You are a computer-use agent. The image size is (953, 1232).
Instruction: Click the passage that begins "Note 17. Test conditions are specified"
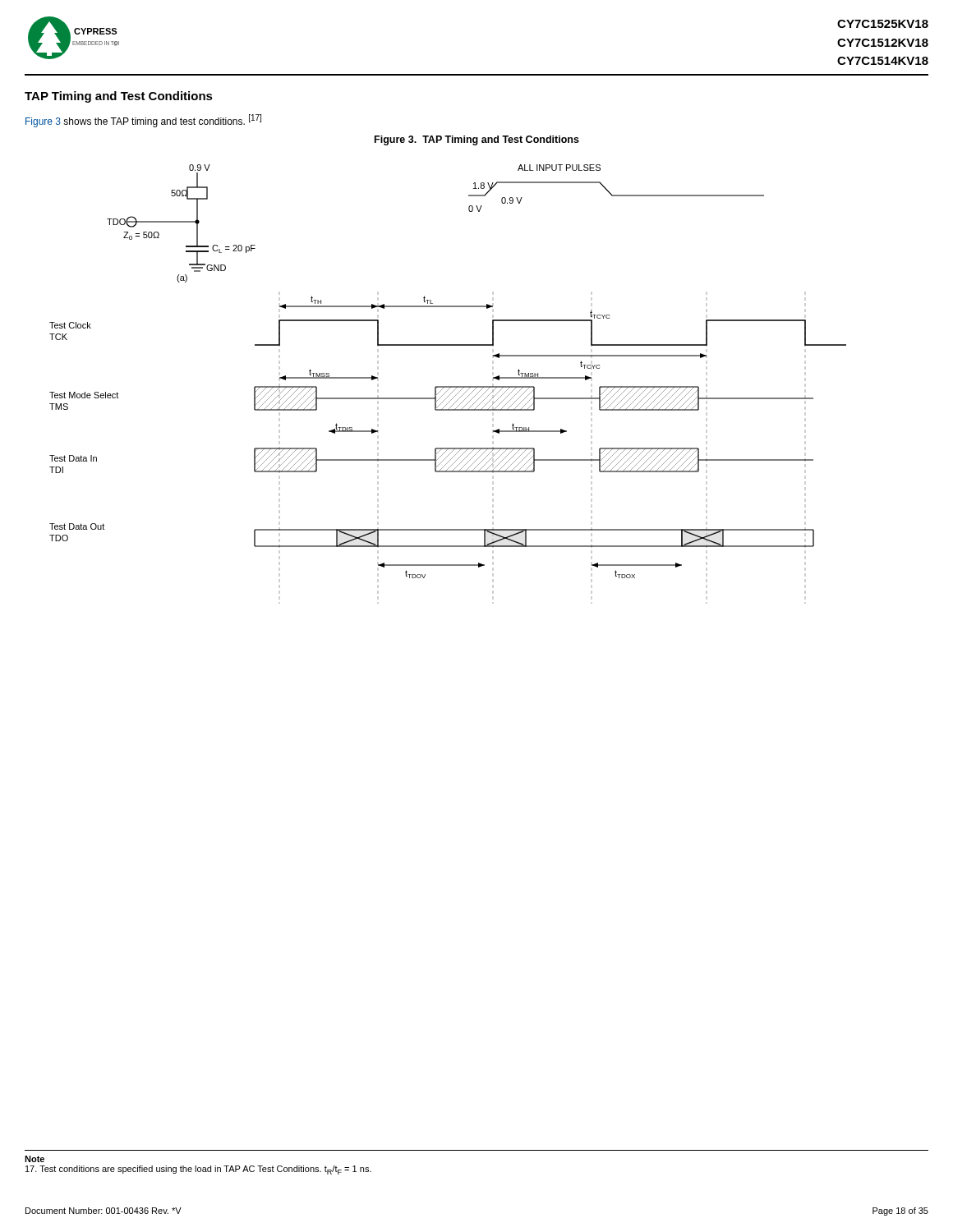point(35,1159)
